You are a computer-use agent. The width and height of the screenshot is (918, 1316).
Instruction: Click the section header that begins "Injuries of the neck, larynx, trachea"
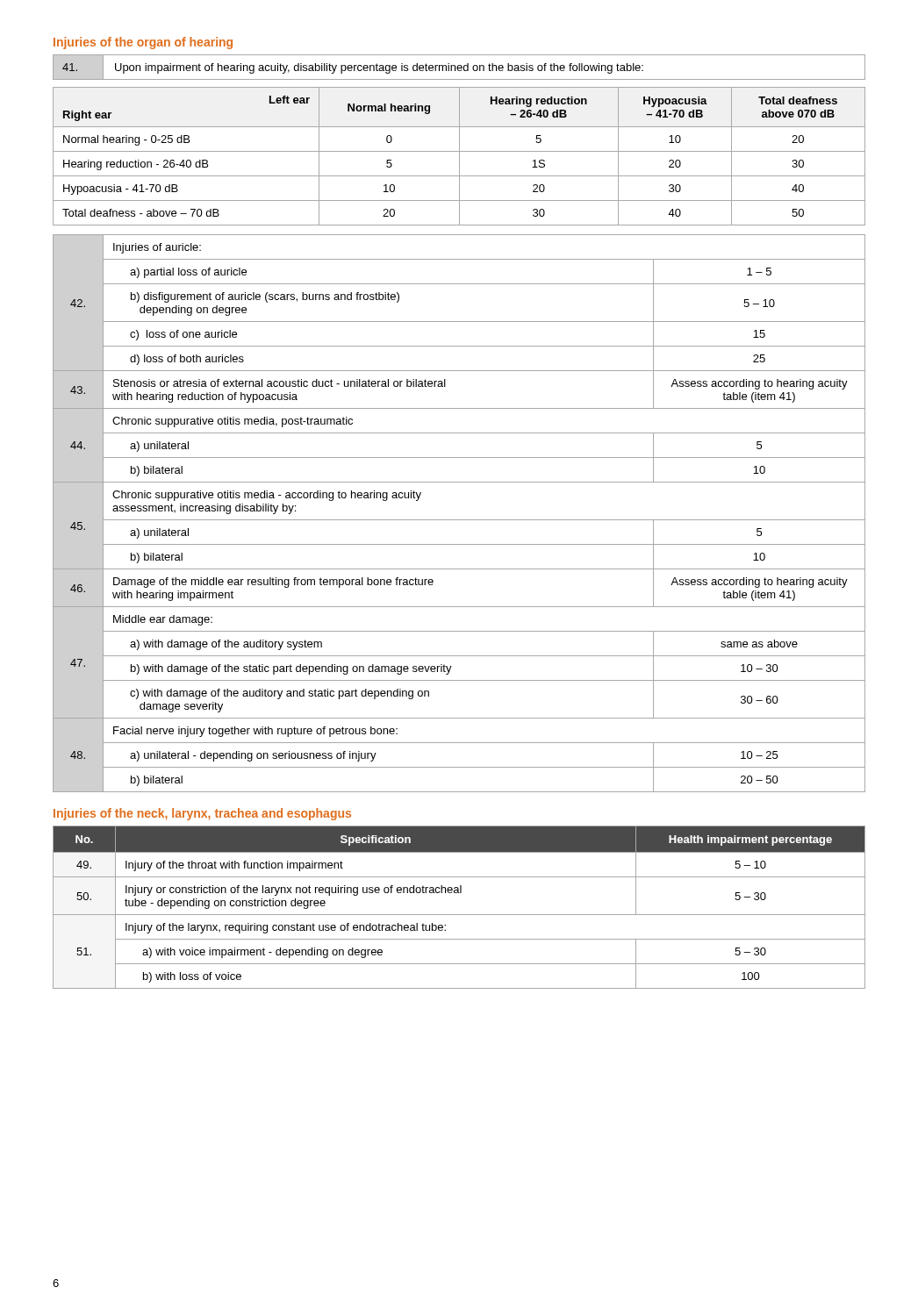pyautogui.click(x=202, y=813)
